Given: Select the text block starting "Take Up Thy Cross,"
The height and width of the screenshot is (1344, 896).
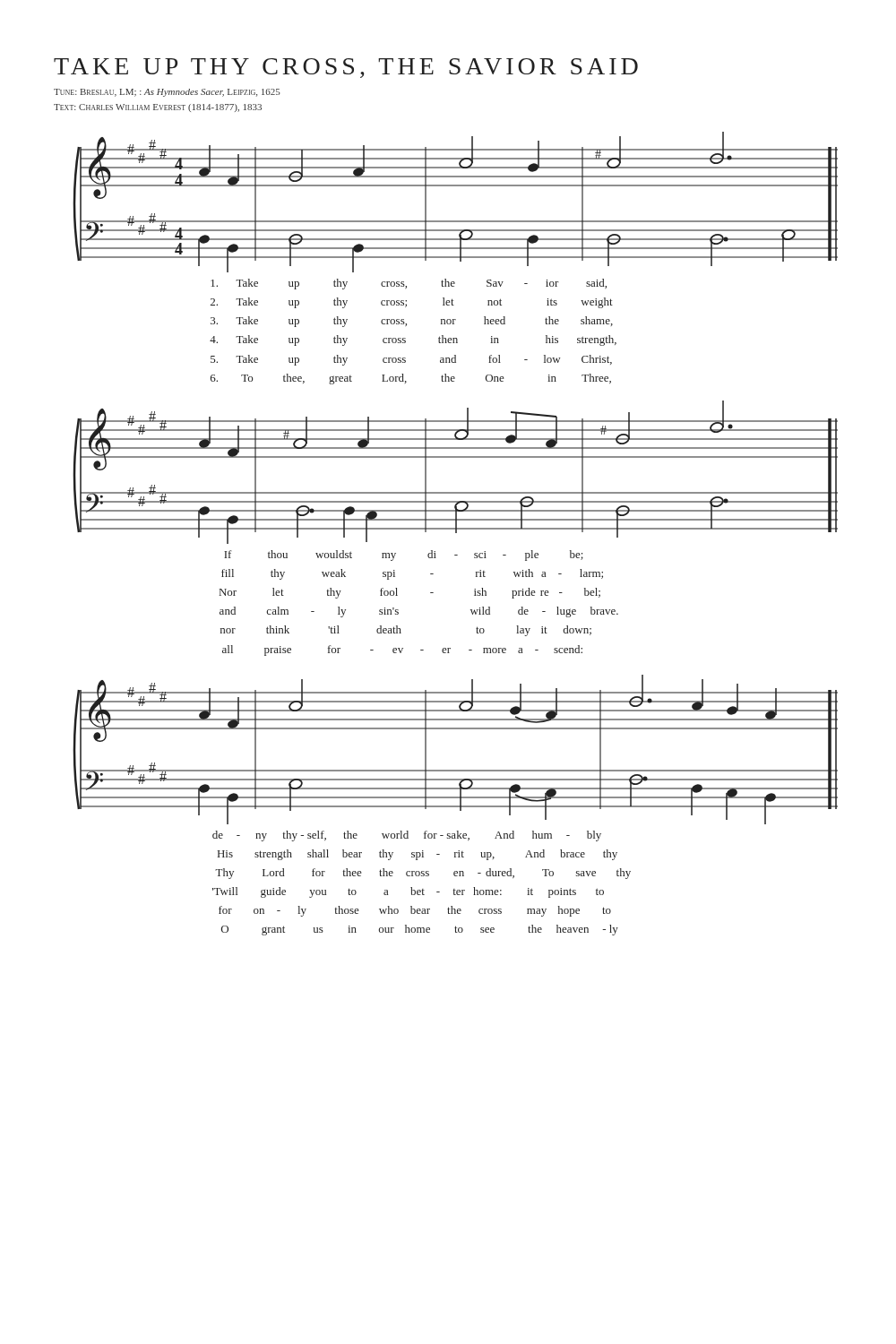Looking at the screenshot, I should click(348, 66).
